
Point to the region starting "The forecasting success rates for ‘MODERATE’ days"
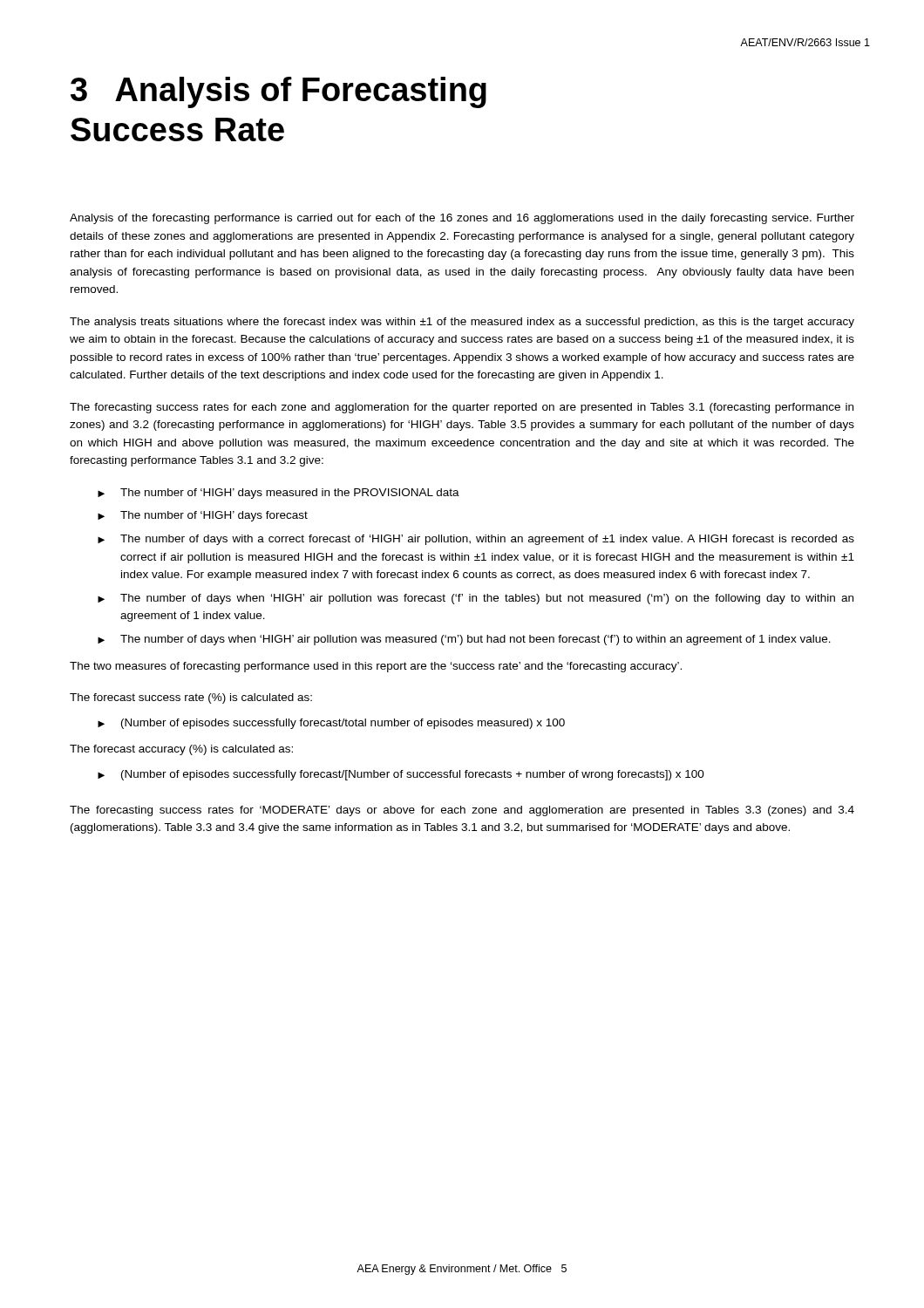(462, 818)
